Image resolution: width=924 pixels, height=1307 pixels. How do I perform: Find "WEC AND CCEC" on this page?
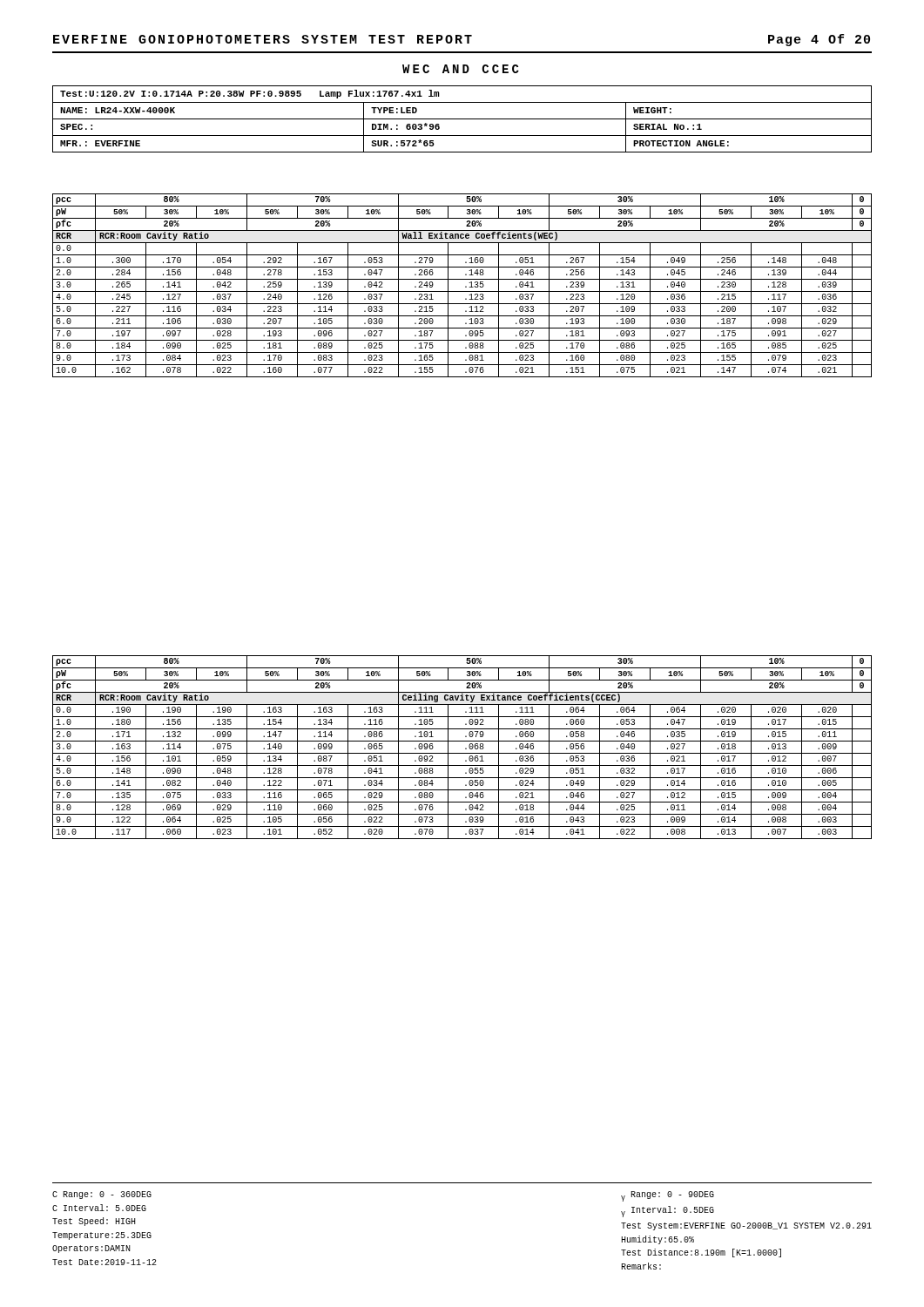pos(462,70)
